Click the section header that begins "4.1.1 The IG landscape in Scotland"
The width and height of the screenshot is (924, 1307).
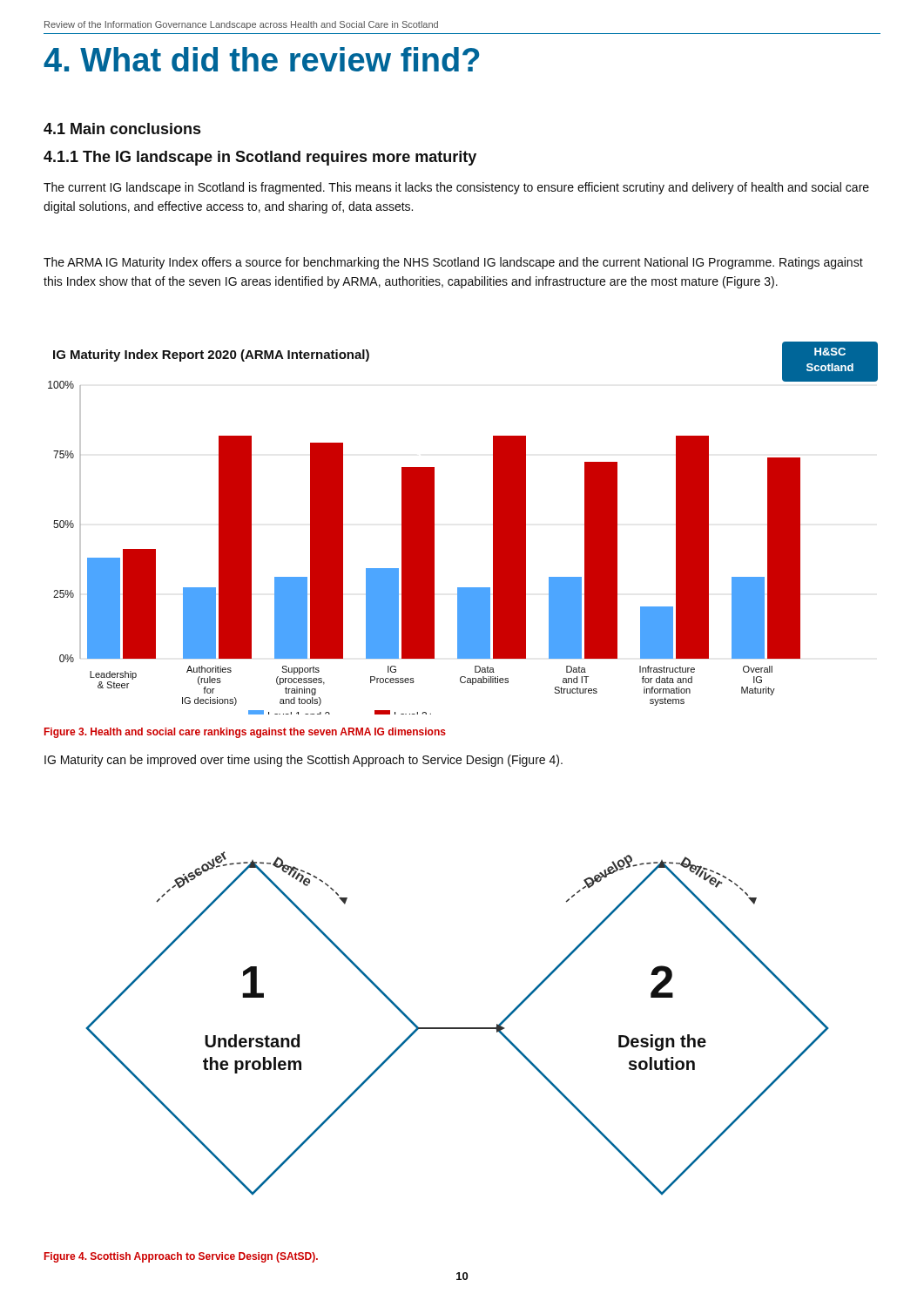[x=260, y=157]
